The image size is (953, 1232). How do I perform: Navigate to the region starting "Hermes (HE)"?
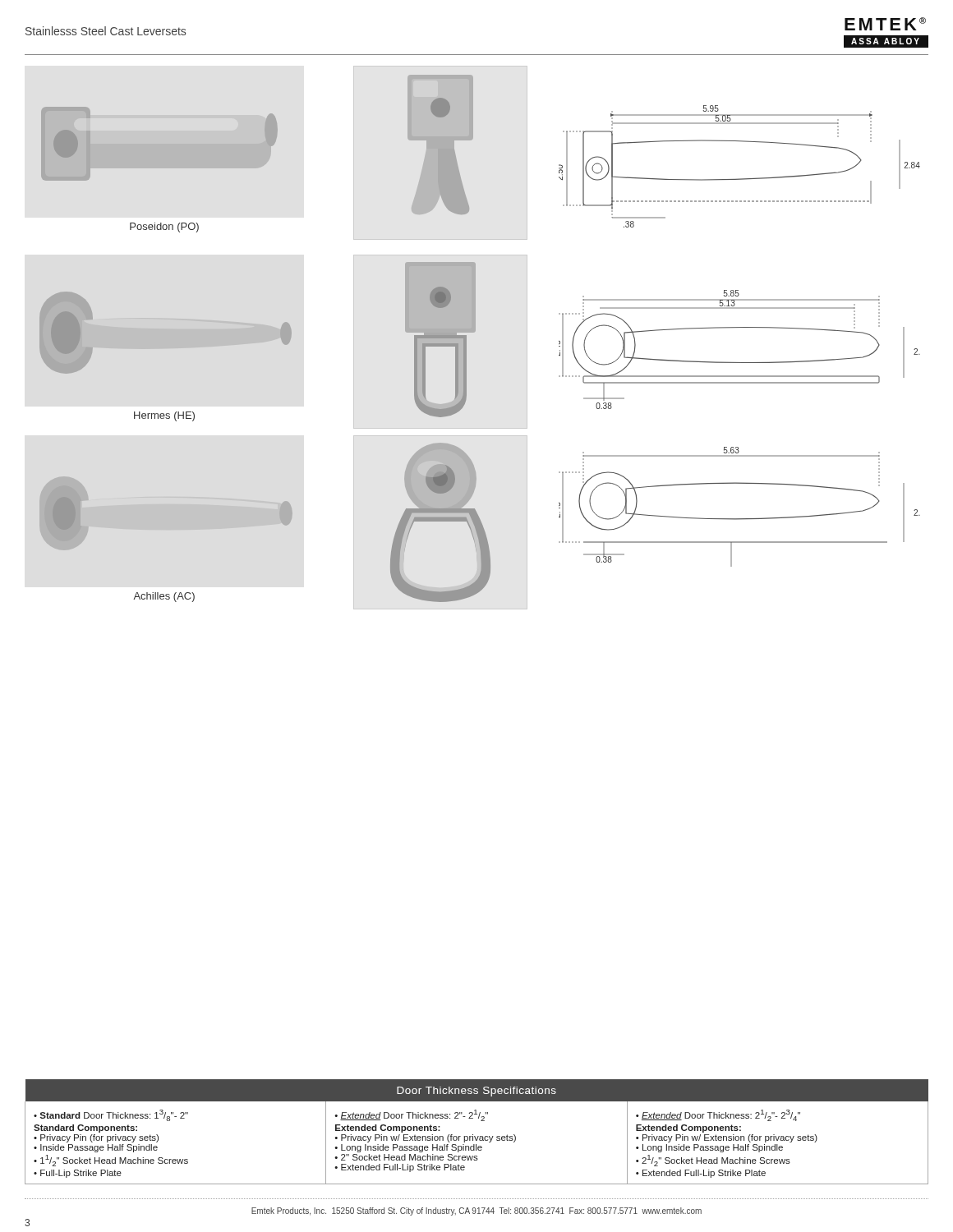click(164, 415)
